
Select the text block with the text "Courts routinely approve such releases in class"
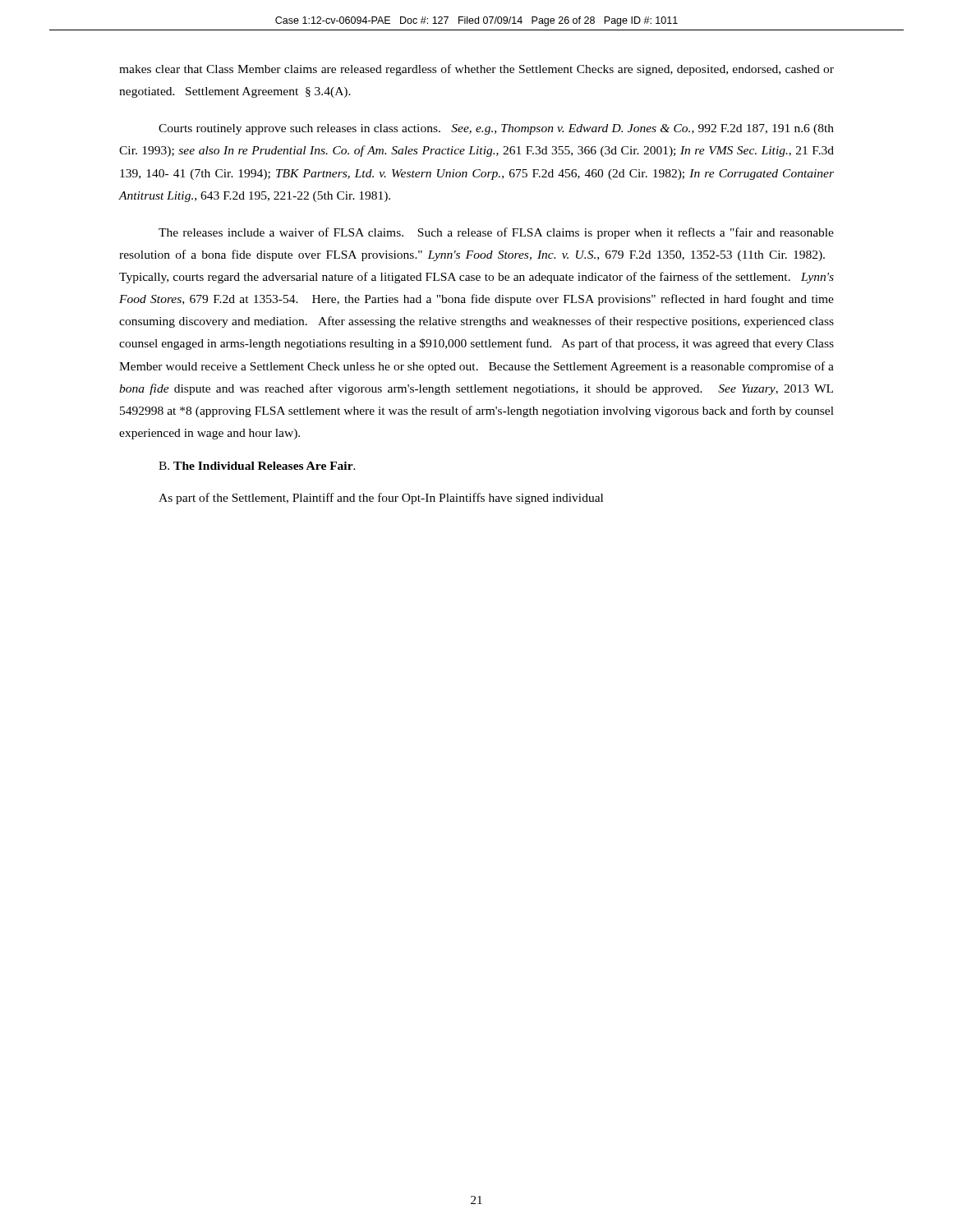[476, 161]
